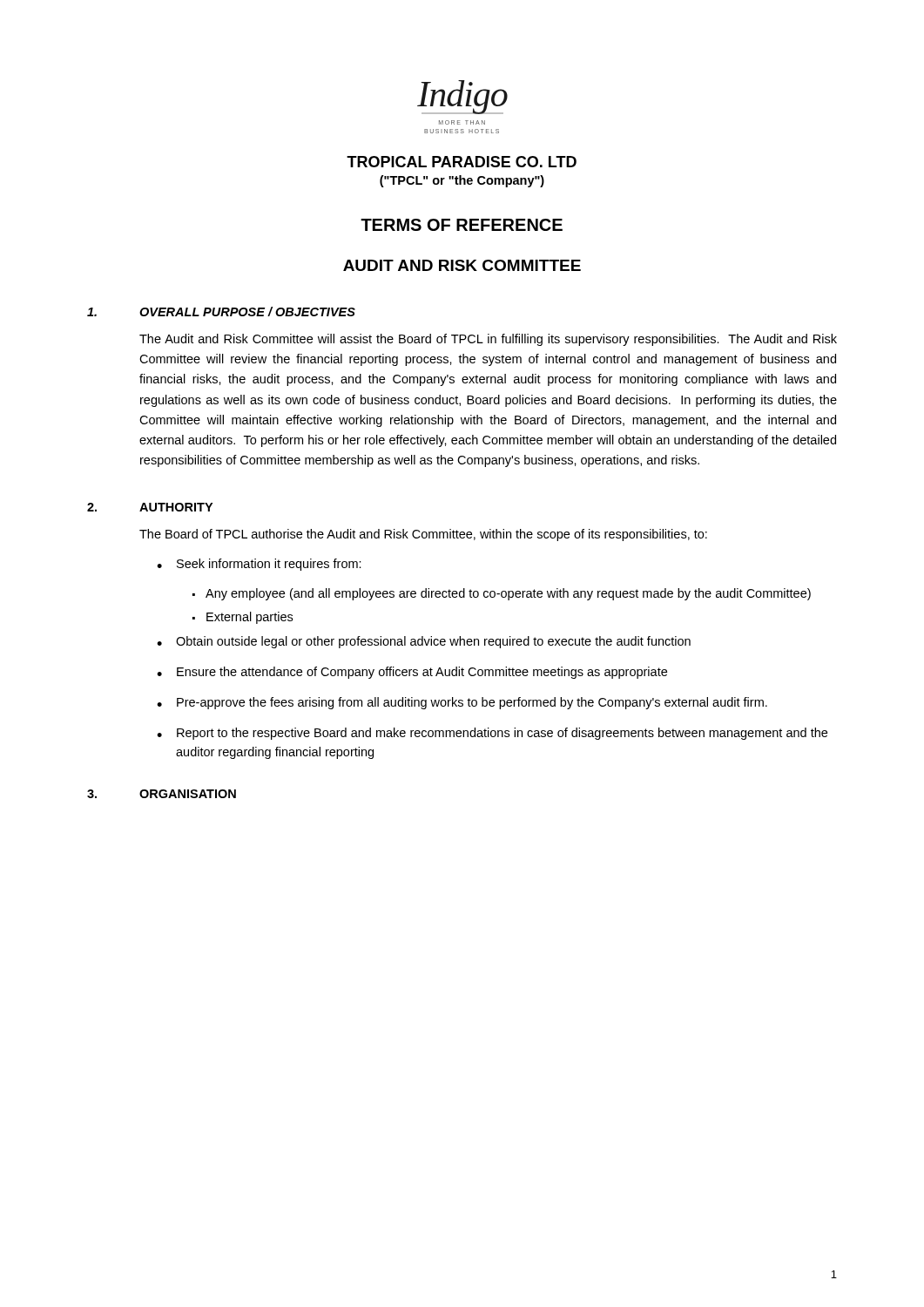Select the passage starting "The Audit and Risk Committee"
This screenshot has height=1307, width=924.
point(488,400)
